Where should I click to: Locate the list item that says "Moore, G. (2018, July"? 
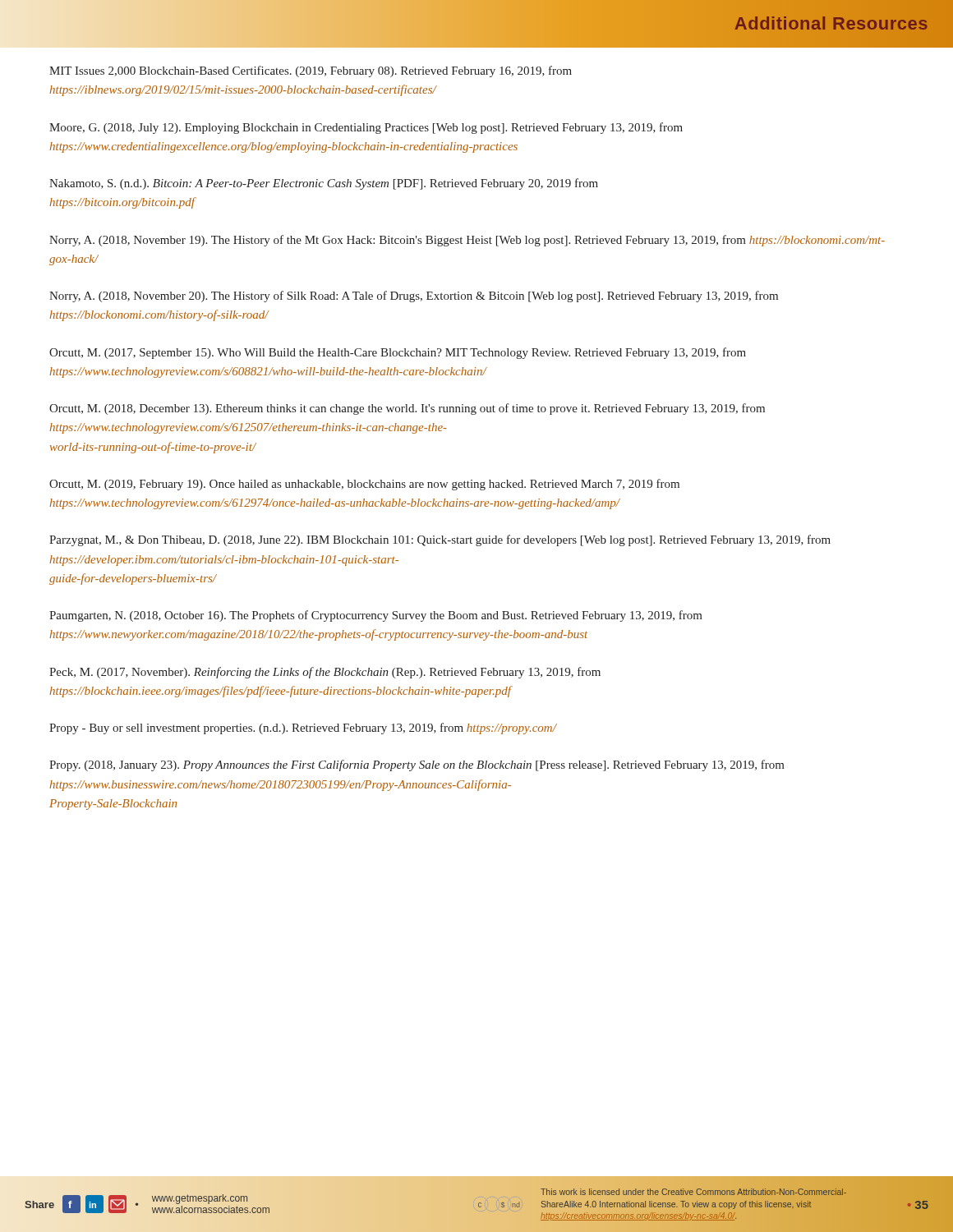(366, 136)
